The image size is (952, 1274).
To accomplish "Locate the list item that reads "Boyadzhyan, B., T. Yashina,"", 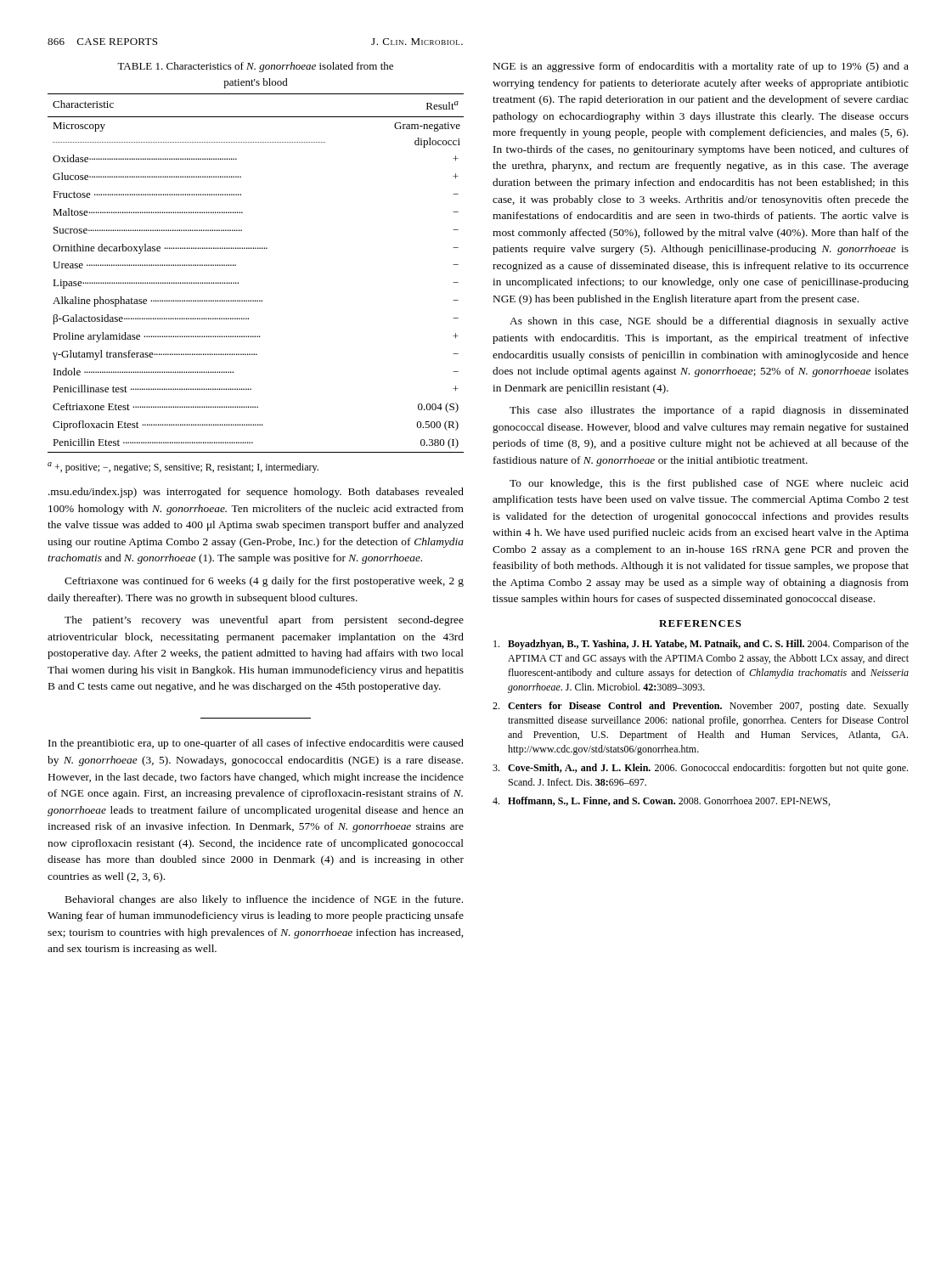I will [701, 666].
